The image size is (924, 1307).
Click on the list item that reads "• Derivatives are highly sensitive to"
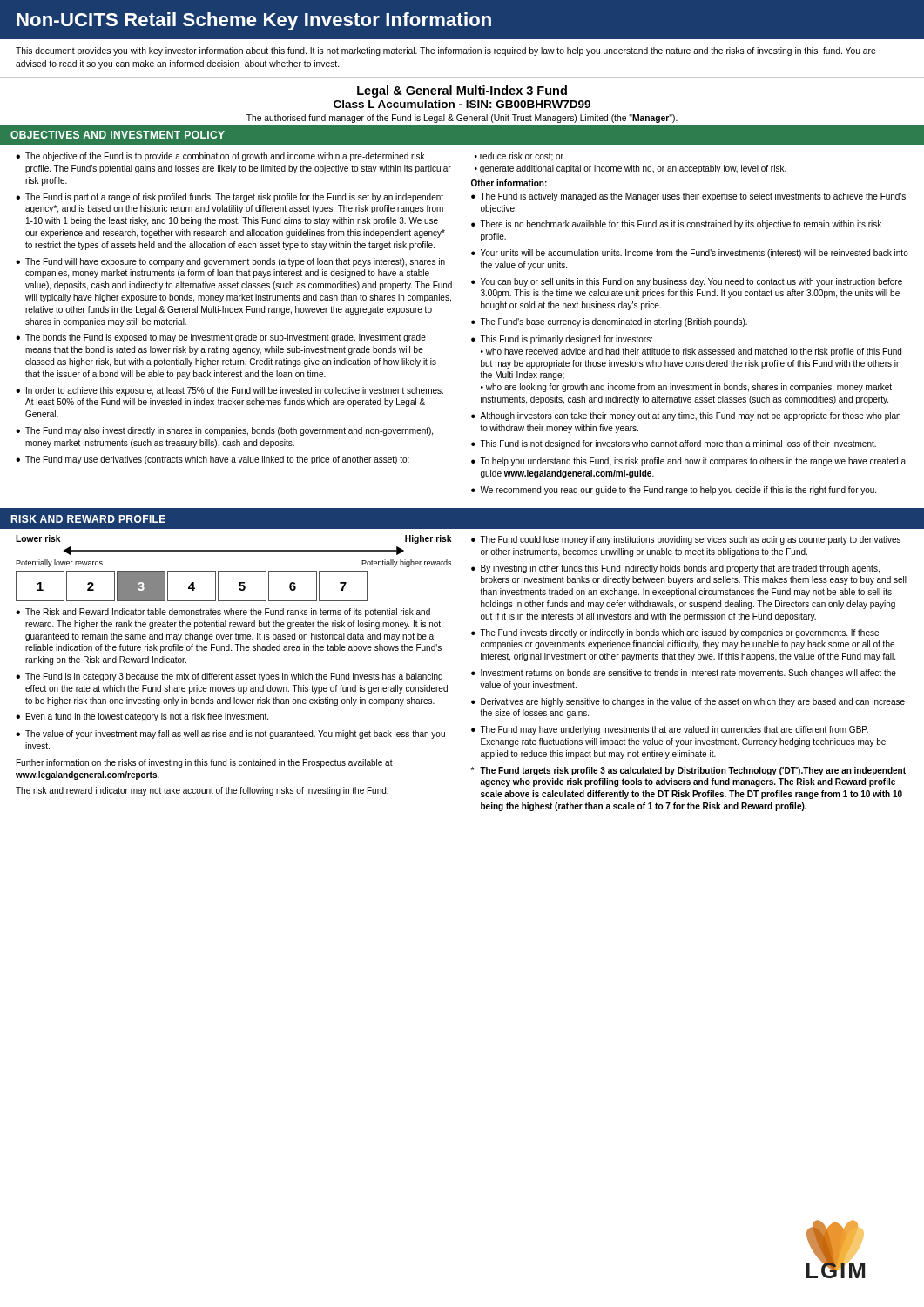tap(689, 708)
